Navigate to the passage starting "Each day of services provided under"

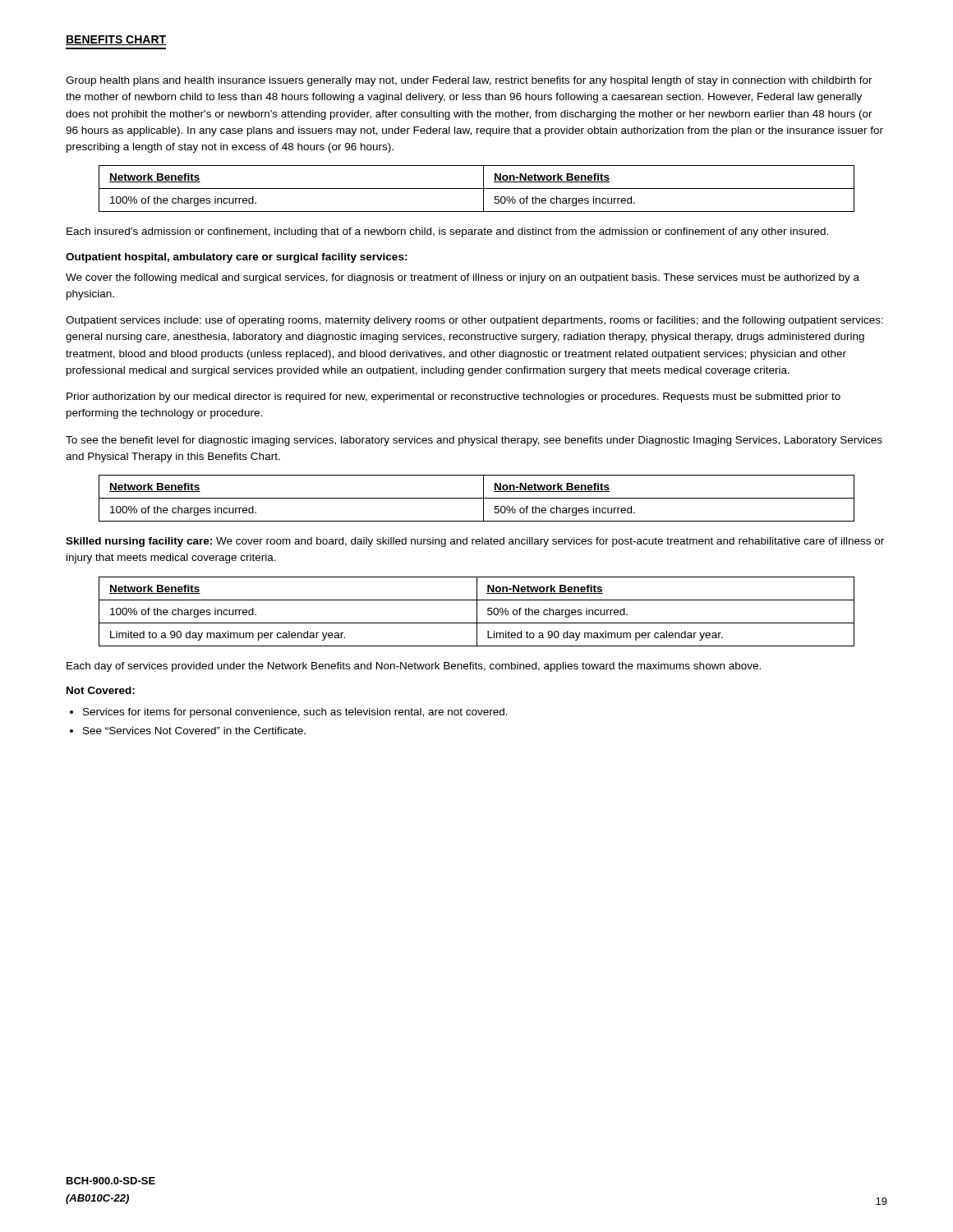pos(414,665)
